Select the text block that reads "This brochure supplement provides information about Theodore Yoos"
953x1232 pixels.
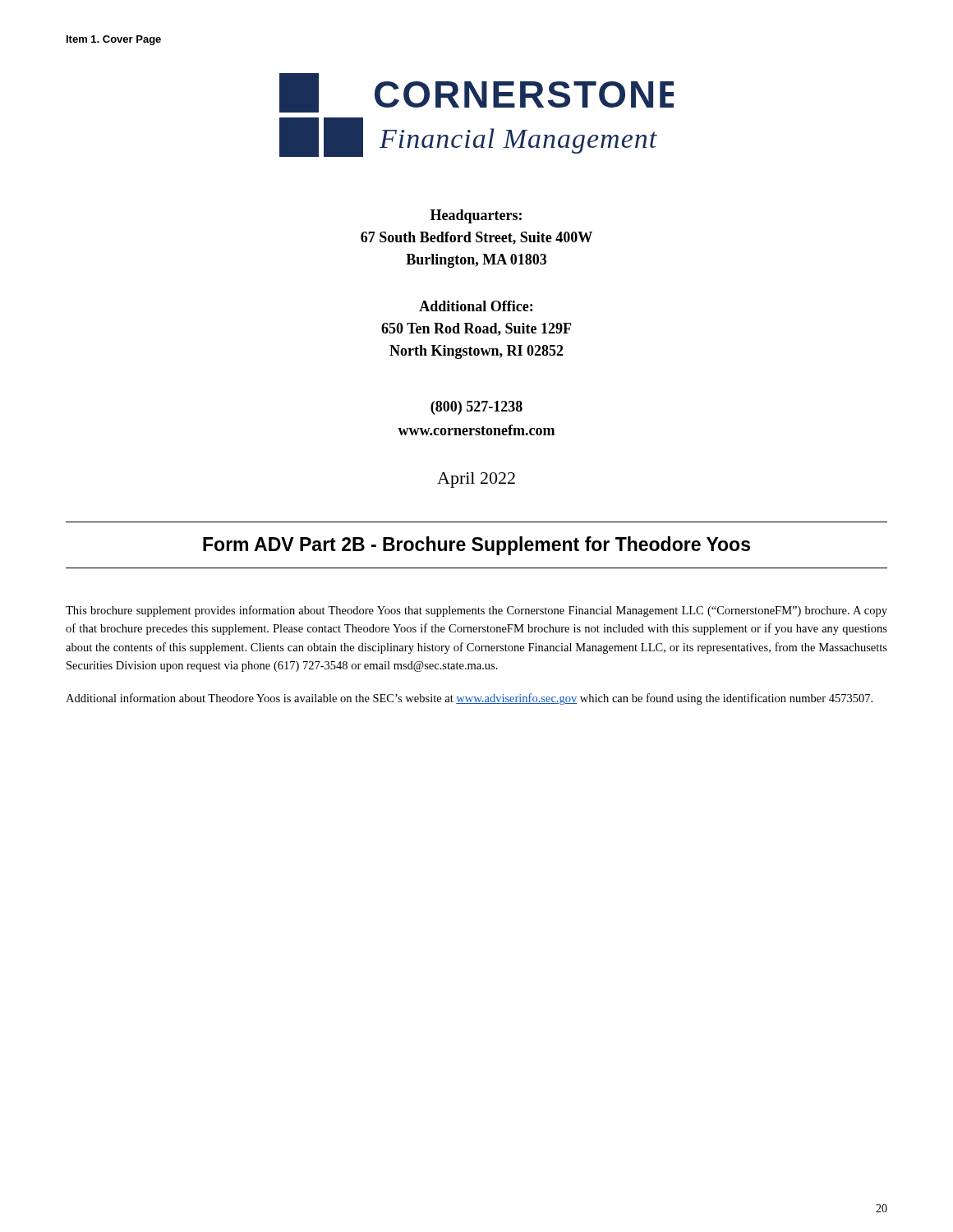476,638
